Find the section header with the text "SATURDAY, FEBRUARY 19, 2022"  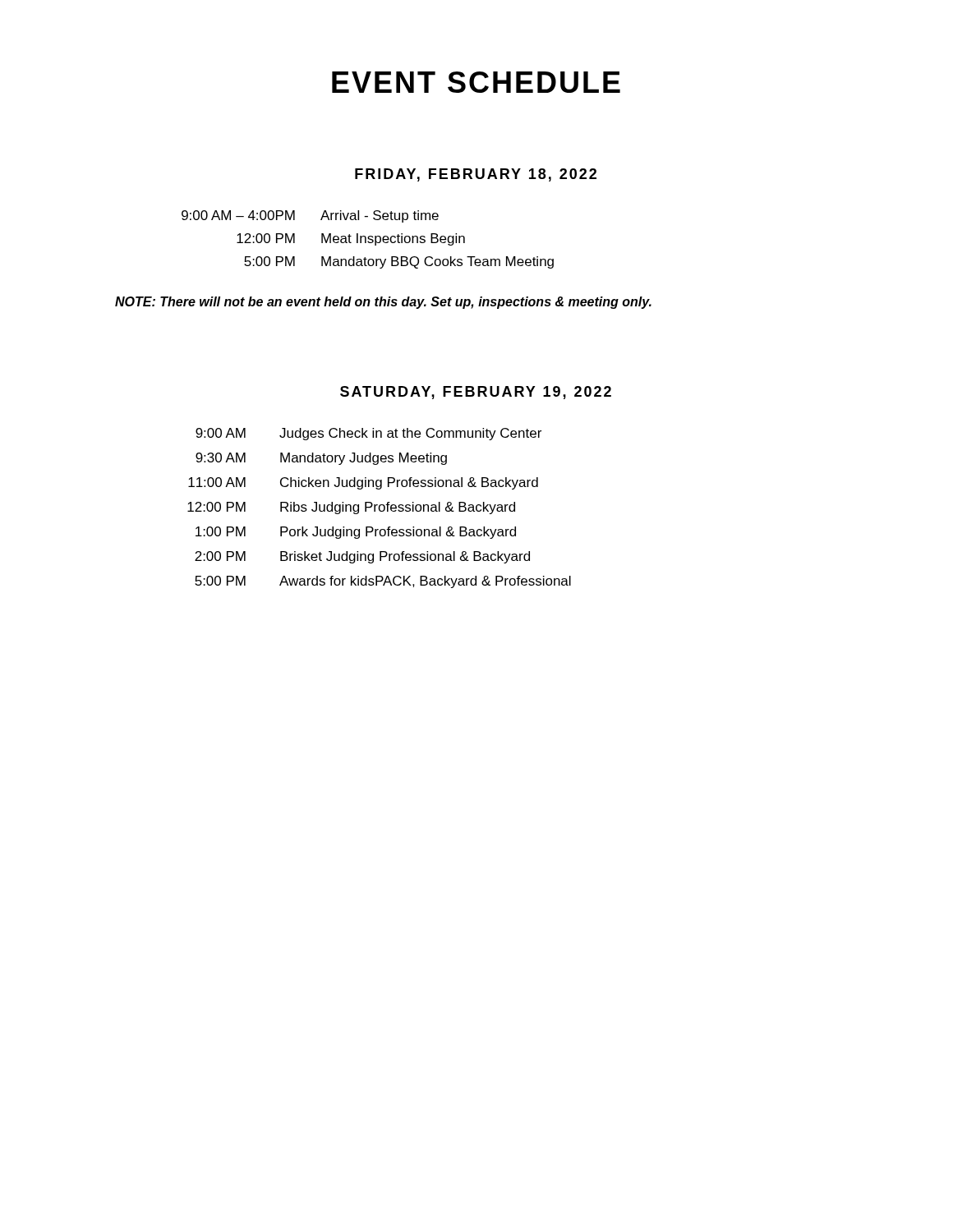[x=476, y=392]
